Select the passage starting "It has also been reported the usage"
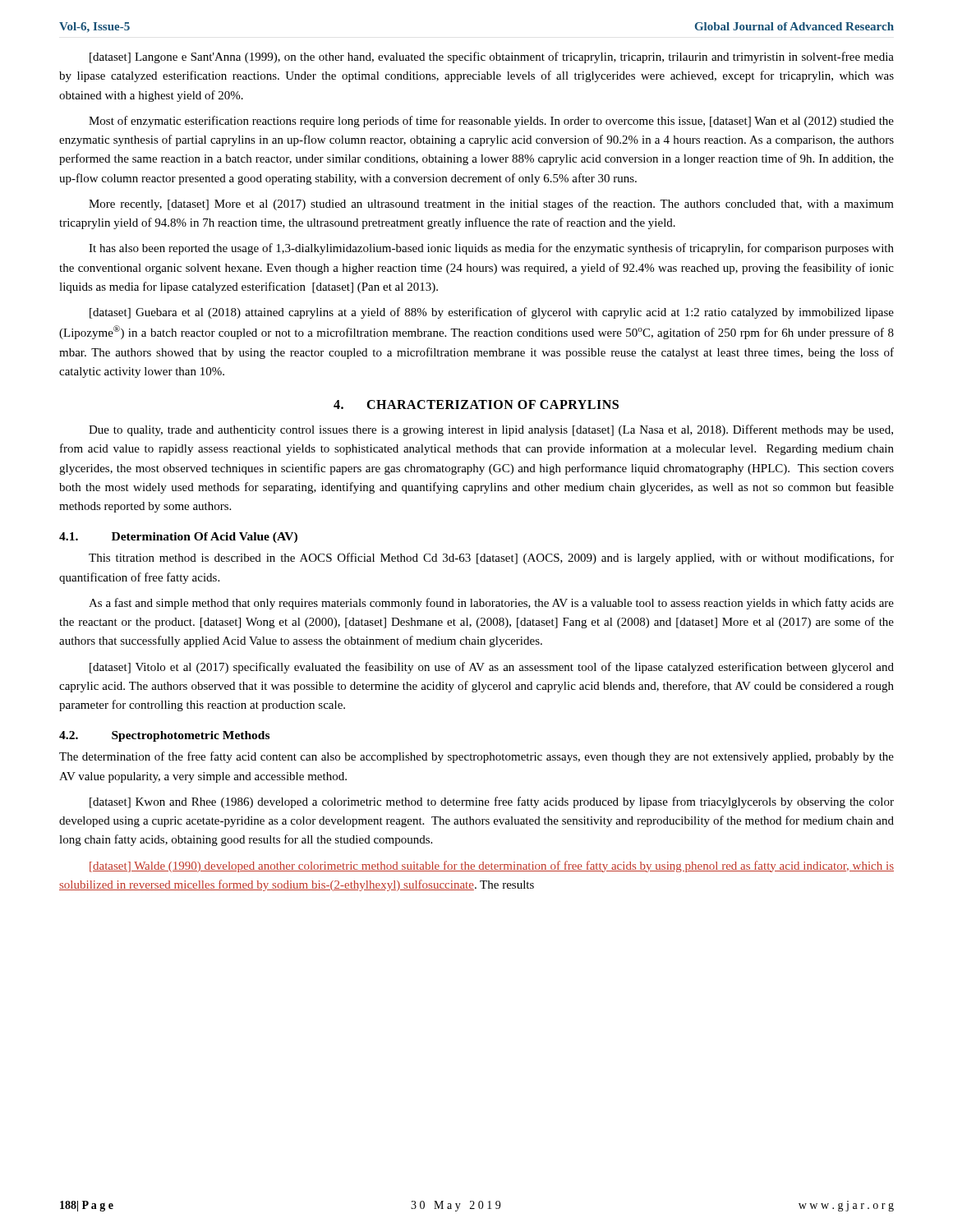Viewport: 953px width, 1232px height. click(476, 267)
